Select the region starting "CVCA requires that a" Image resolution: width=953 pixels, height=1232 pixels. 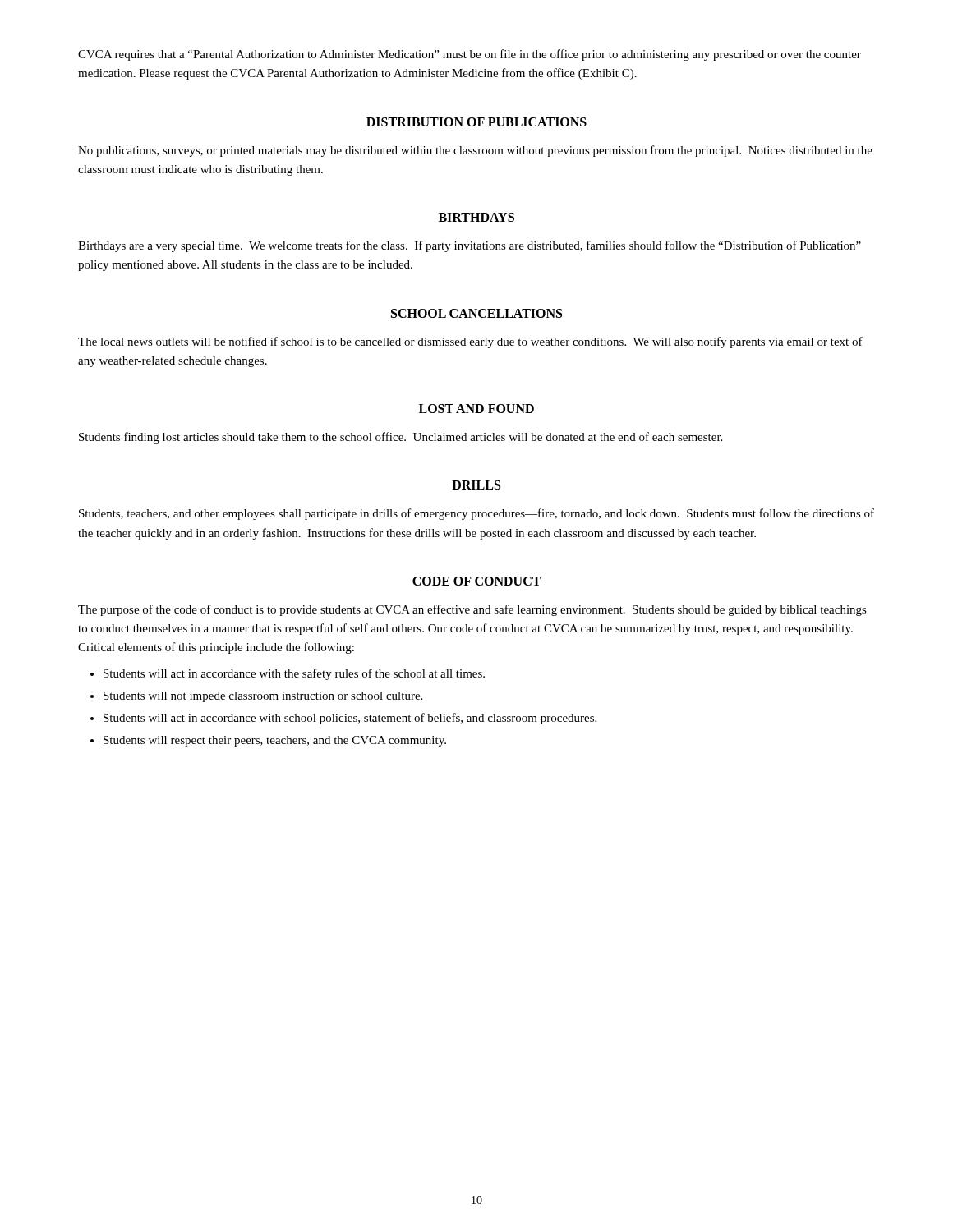pyautogui.click(x=469, y=64)
